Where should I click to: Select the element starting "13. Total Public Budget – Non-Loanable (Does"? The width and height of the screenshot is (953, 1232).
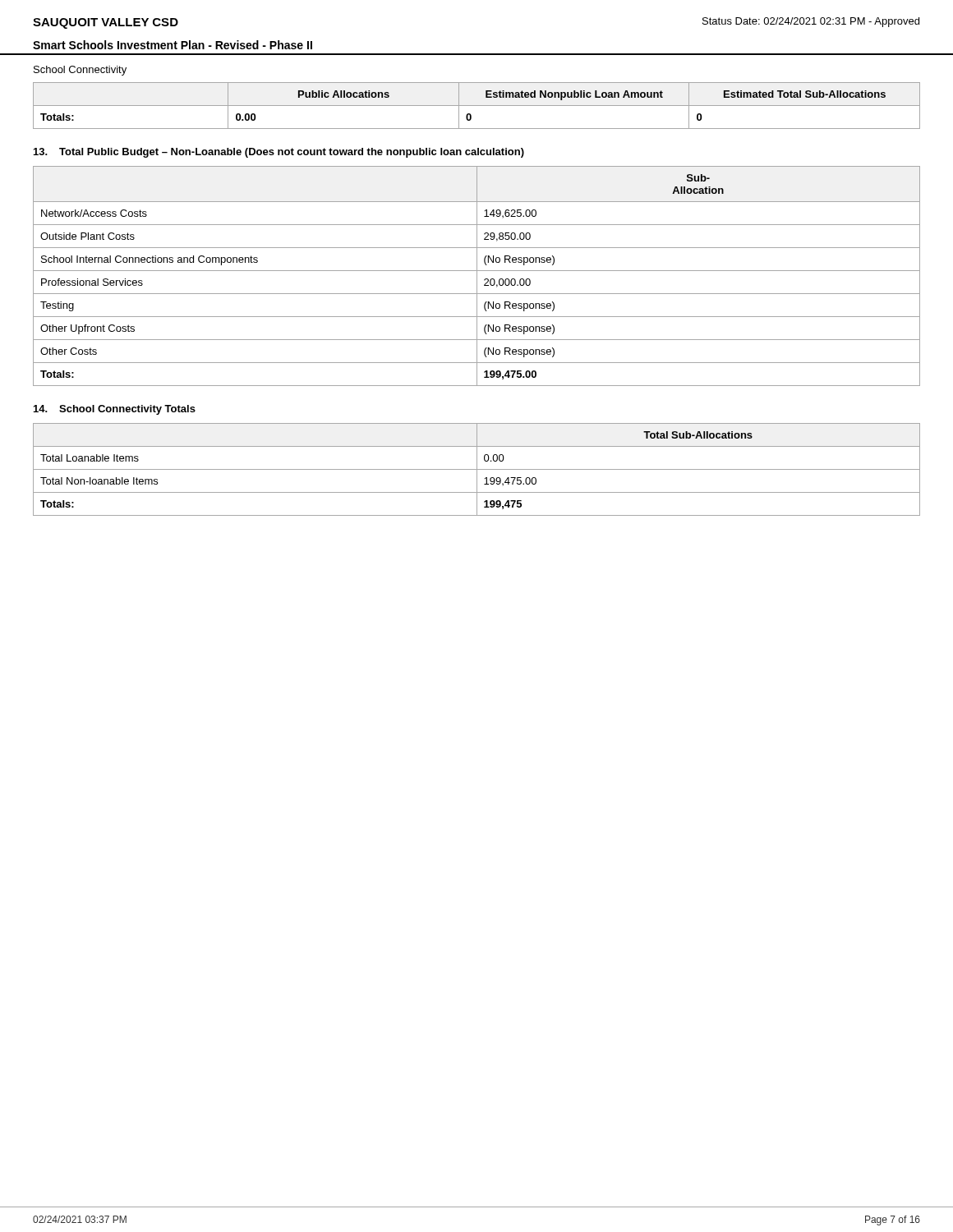point(279,152)
